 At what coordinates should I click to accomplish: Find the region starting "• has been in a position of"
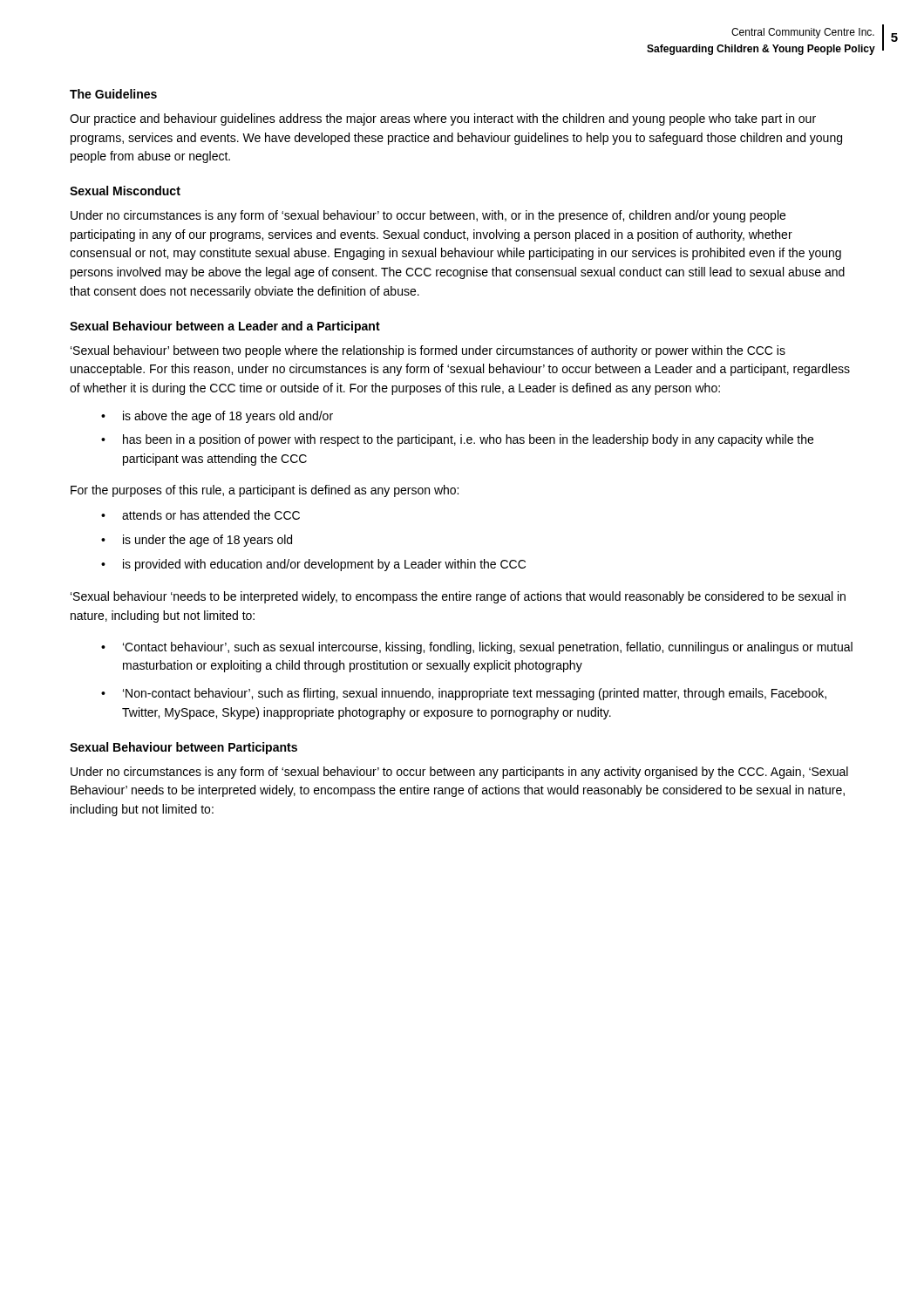[478, 450]
